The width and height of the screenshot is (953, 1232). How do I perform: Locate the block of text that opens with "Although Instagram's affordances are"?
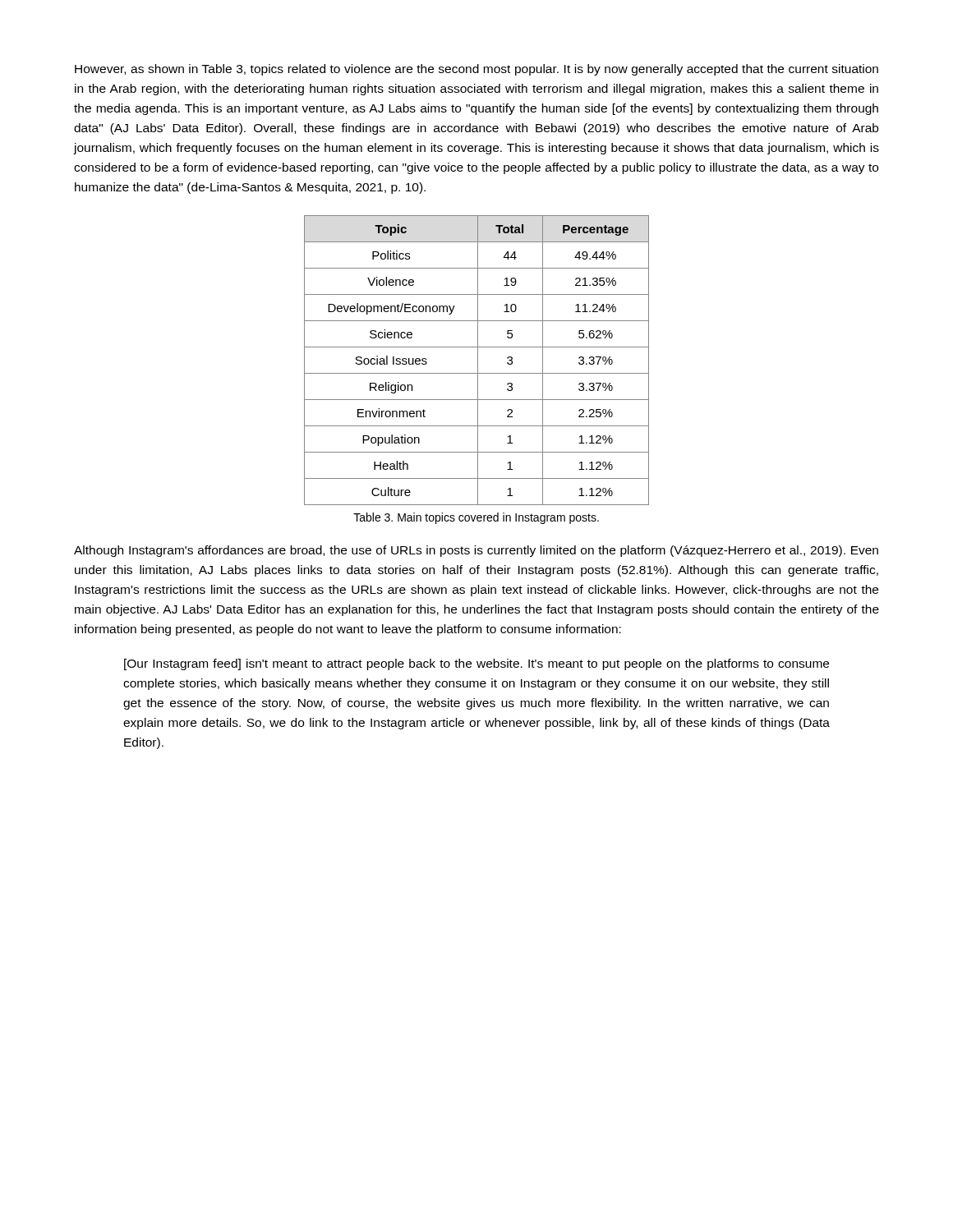click(x=476, y=589)
